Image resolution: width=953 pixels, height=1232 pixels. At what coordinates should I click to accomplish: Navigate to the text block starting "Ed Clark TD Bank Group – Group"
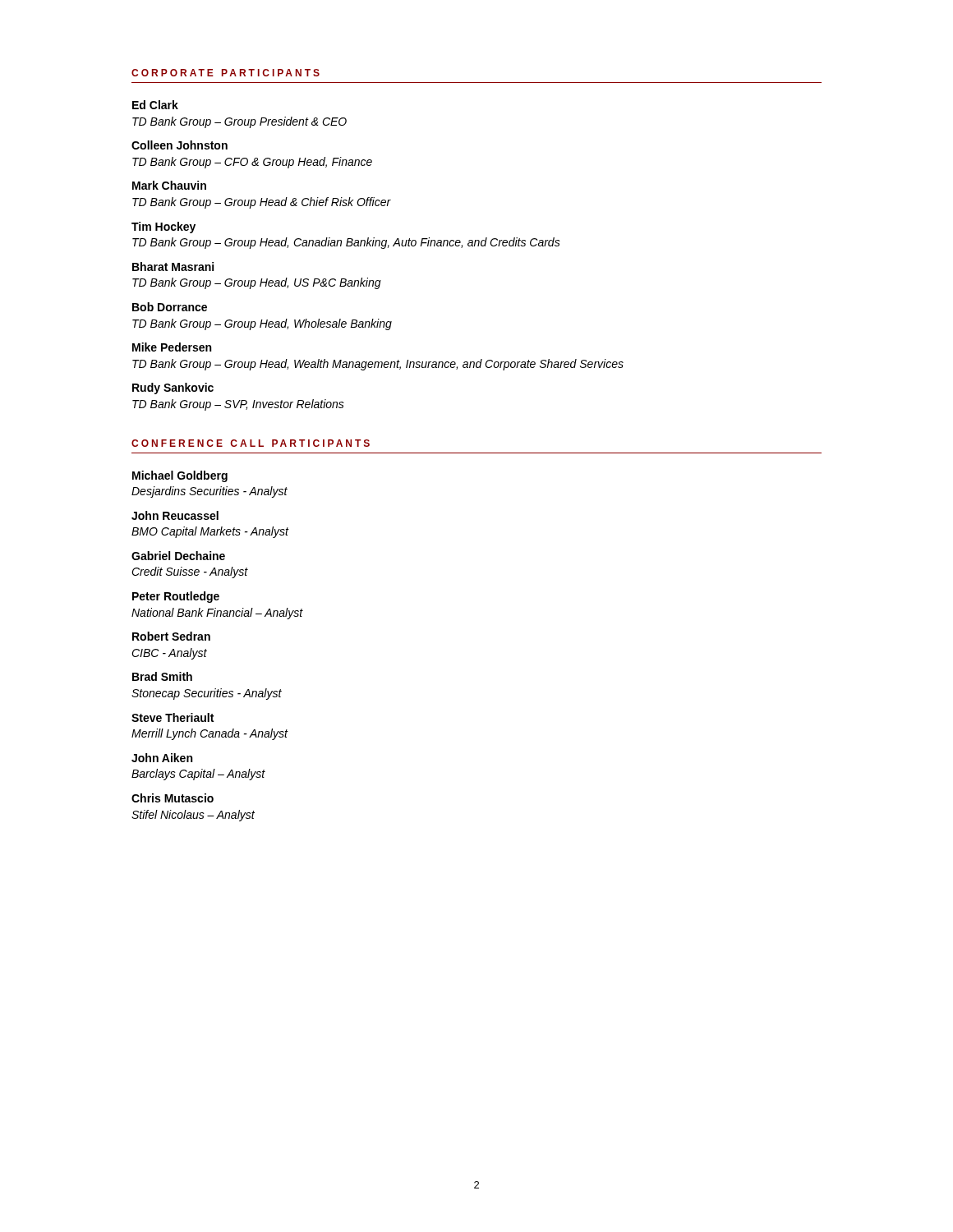155,105
